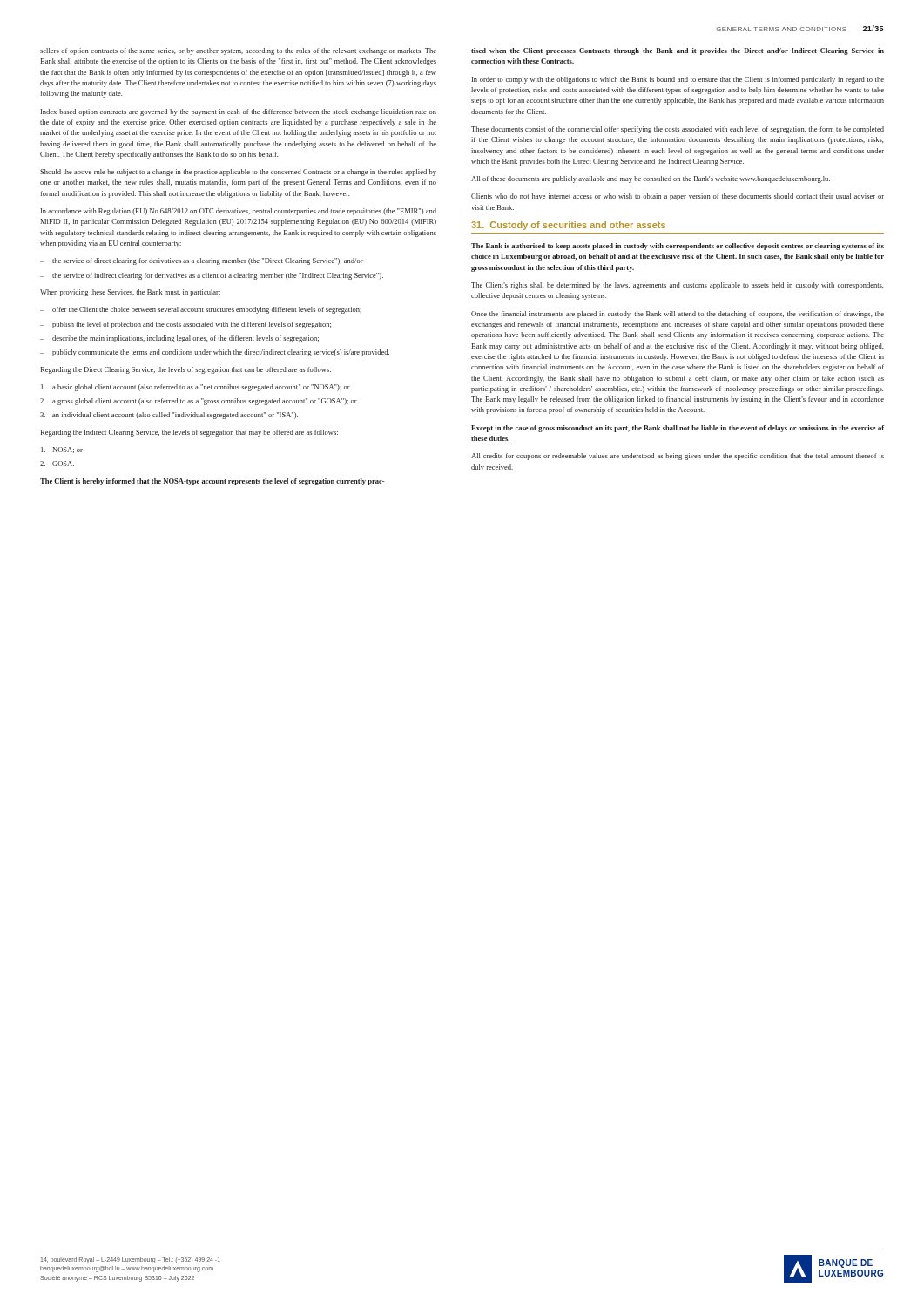The image size is (924, 1307).
Task: Find the passage starting "publish the level of protection and the"
Action: 192,324
